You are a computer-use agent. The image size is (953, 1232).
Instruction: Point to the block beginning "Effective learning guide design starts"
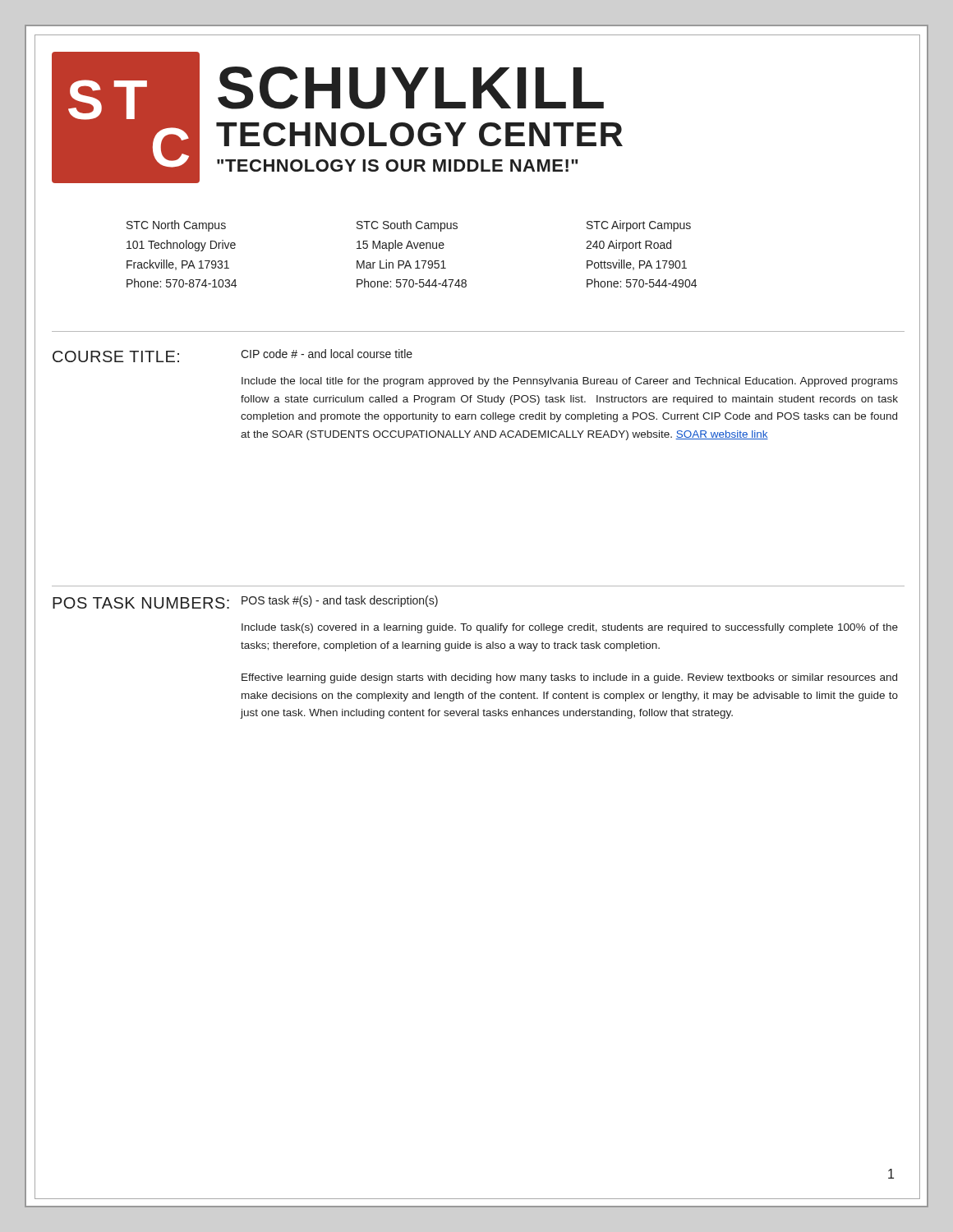569,695
